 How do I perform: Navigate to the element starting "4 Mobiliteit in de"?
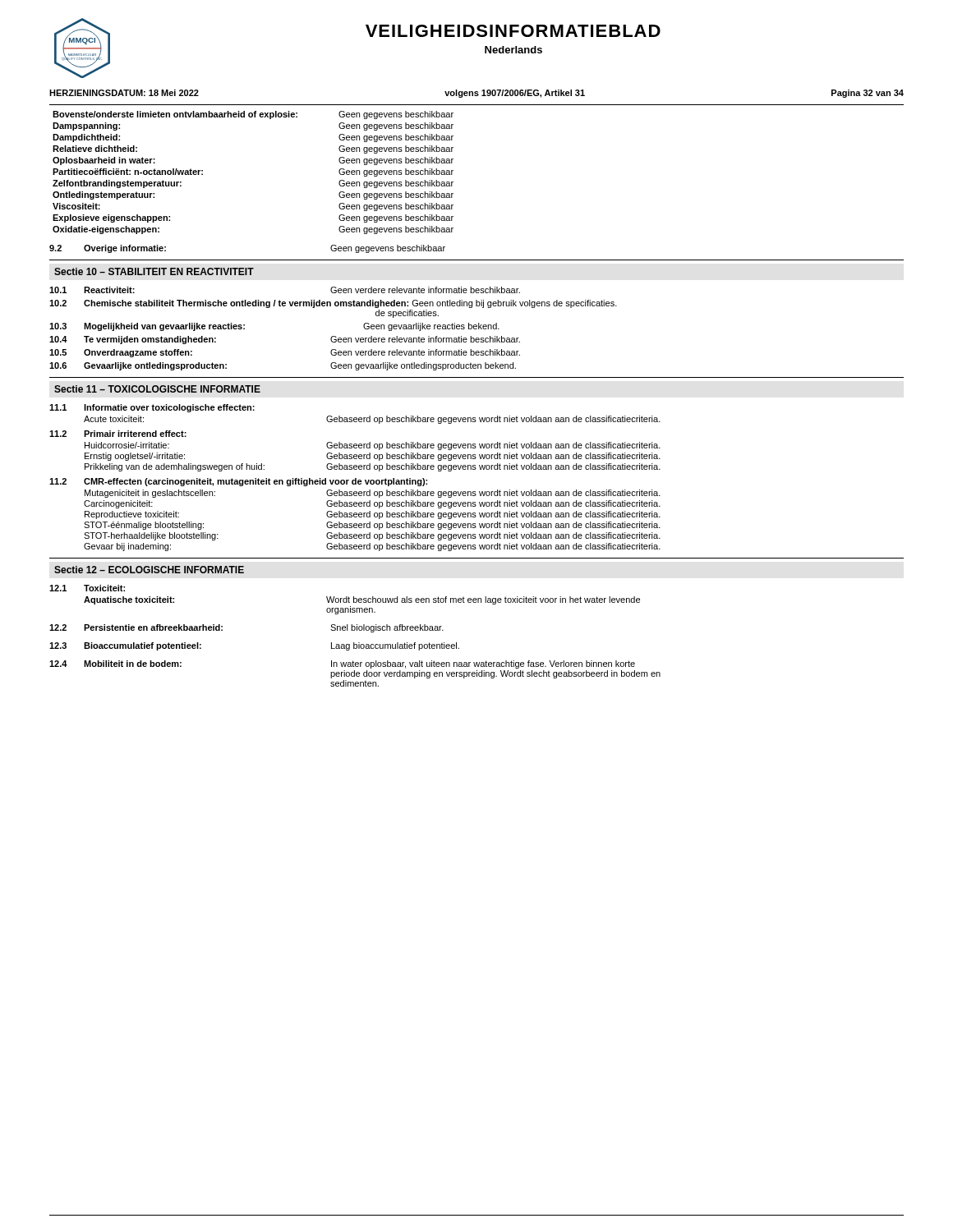click(x=355, y=674)
